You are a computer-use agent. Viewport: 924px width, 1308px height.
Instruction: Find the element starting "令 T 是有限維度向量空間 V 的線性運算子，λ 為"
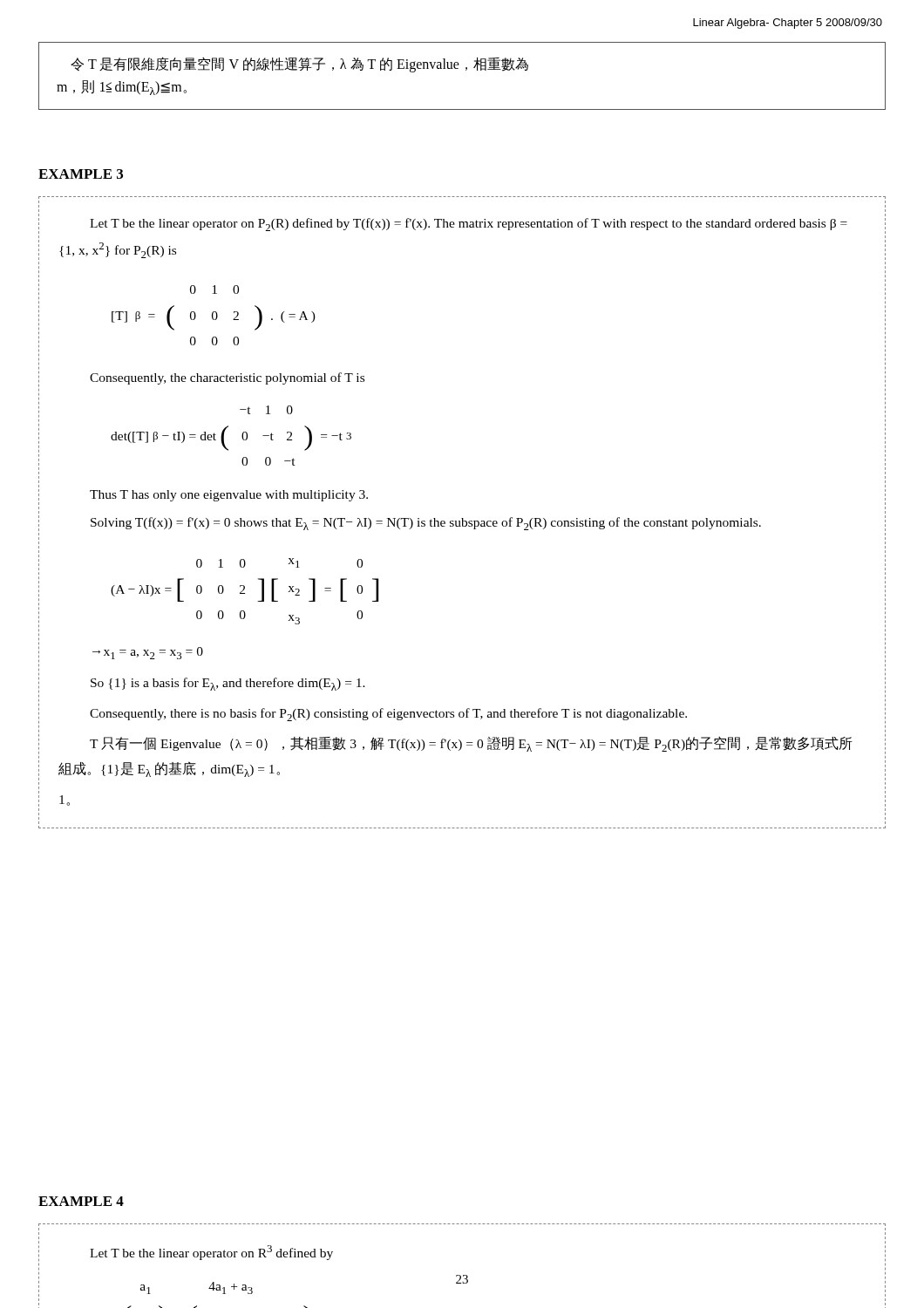[x=293, y=77]
